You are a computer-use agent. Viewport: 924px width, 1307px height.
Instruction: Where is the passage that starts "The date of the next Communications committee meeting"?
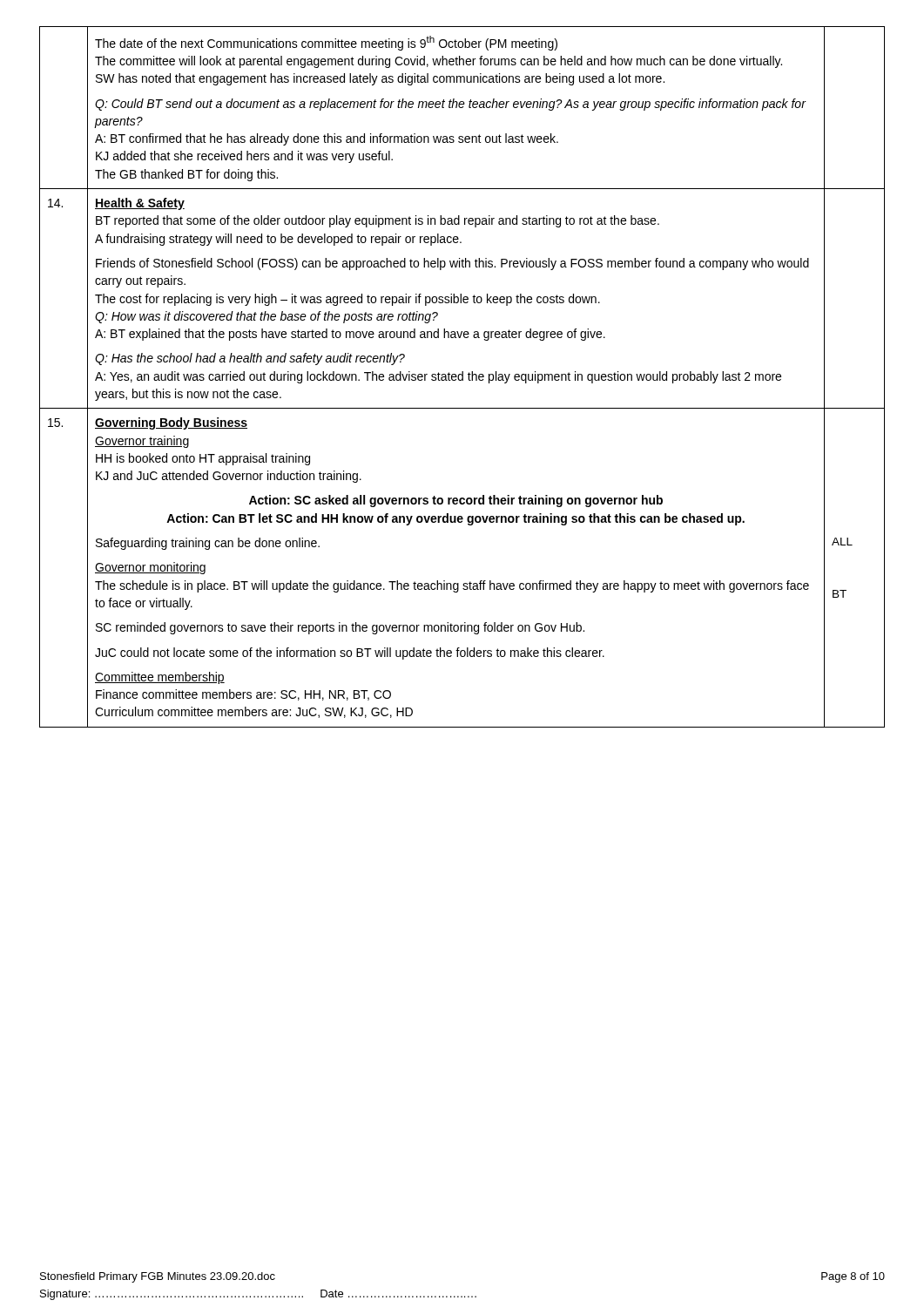point(462,108)
